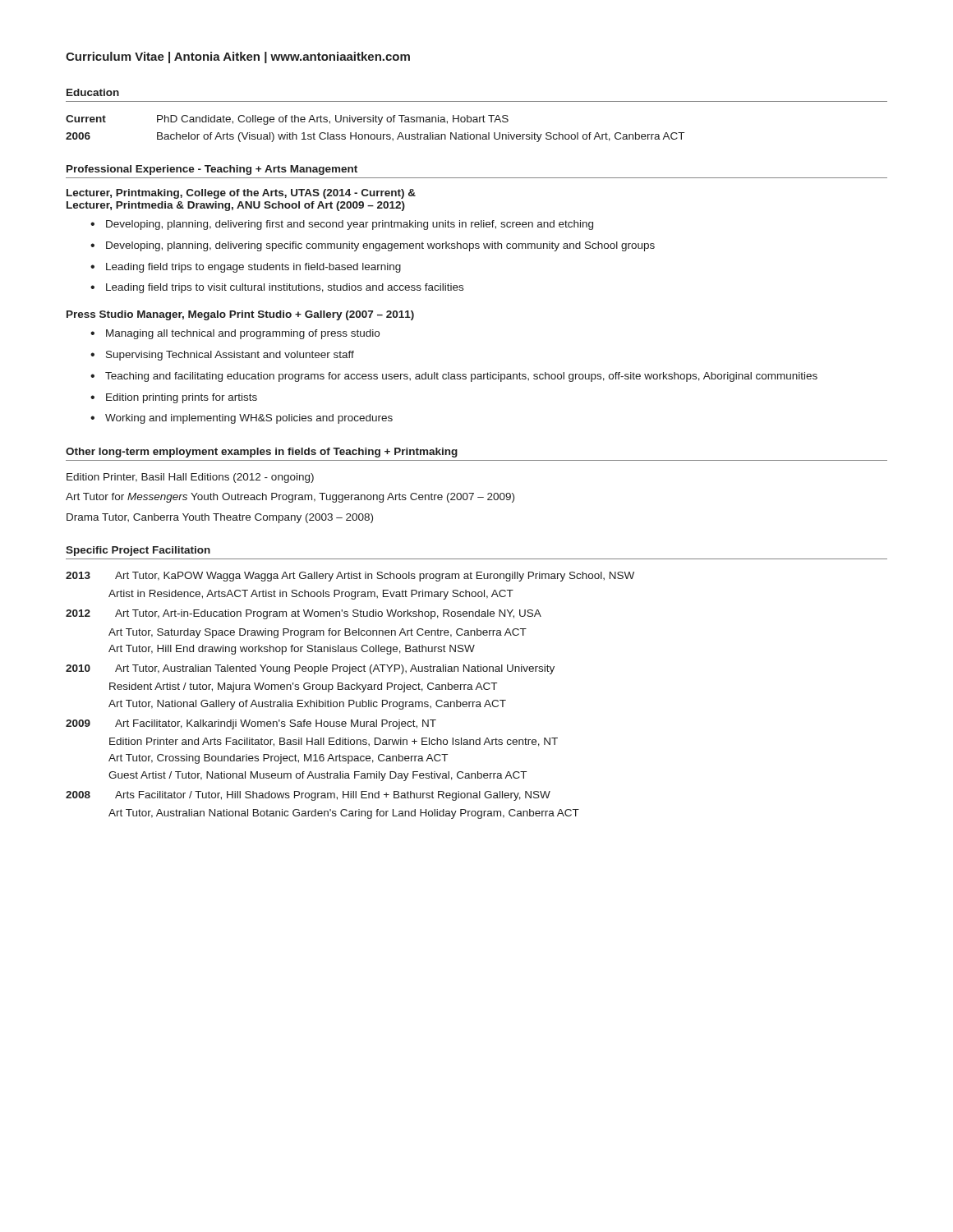Select the table
The width and height of the screenshot is (953, 1232).
(x=476, y=127)
